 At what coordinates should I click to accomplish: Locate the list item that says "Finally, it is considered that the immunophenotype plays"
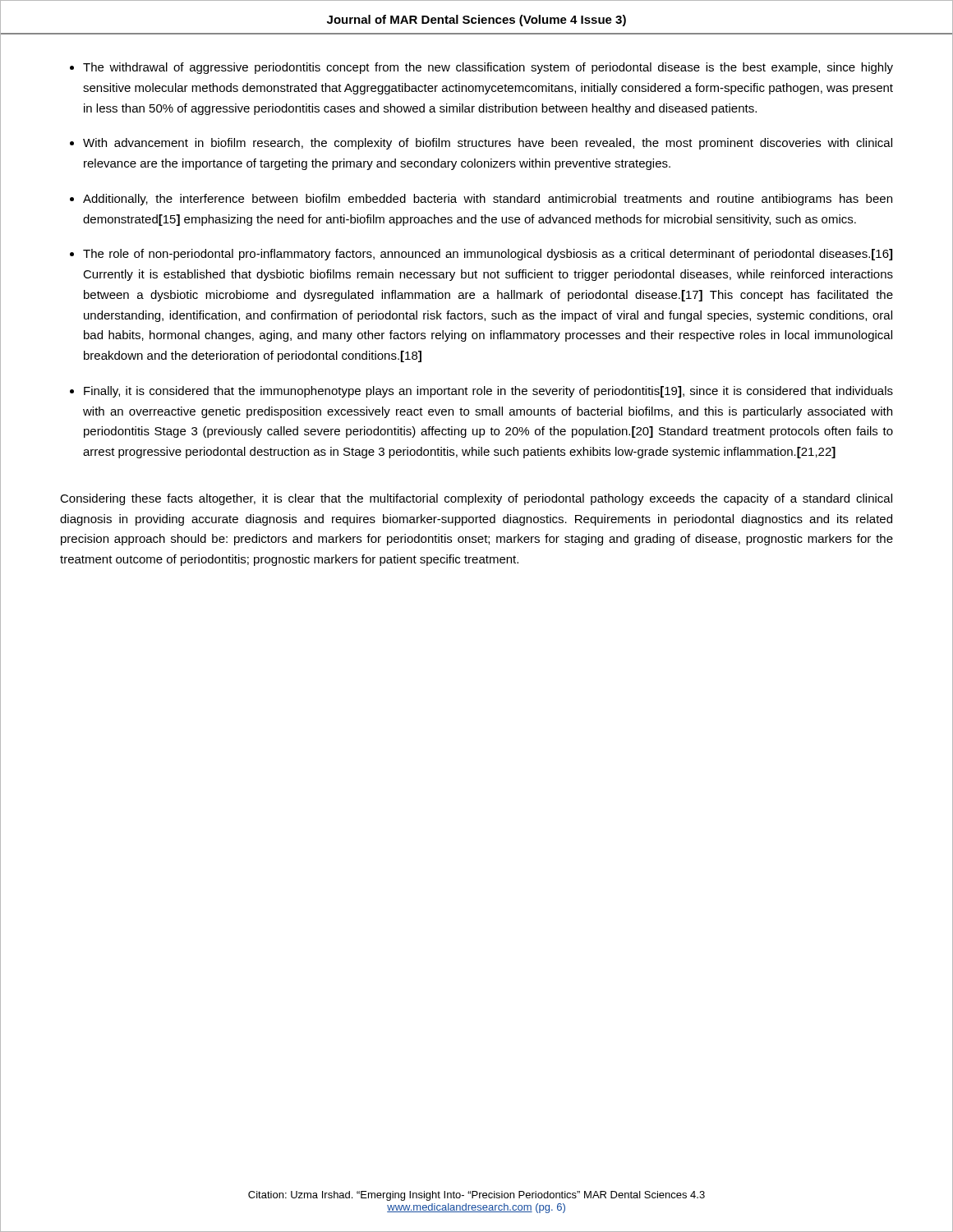coord(488,421)
